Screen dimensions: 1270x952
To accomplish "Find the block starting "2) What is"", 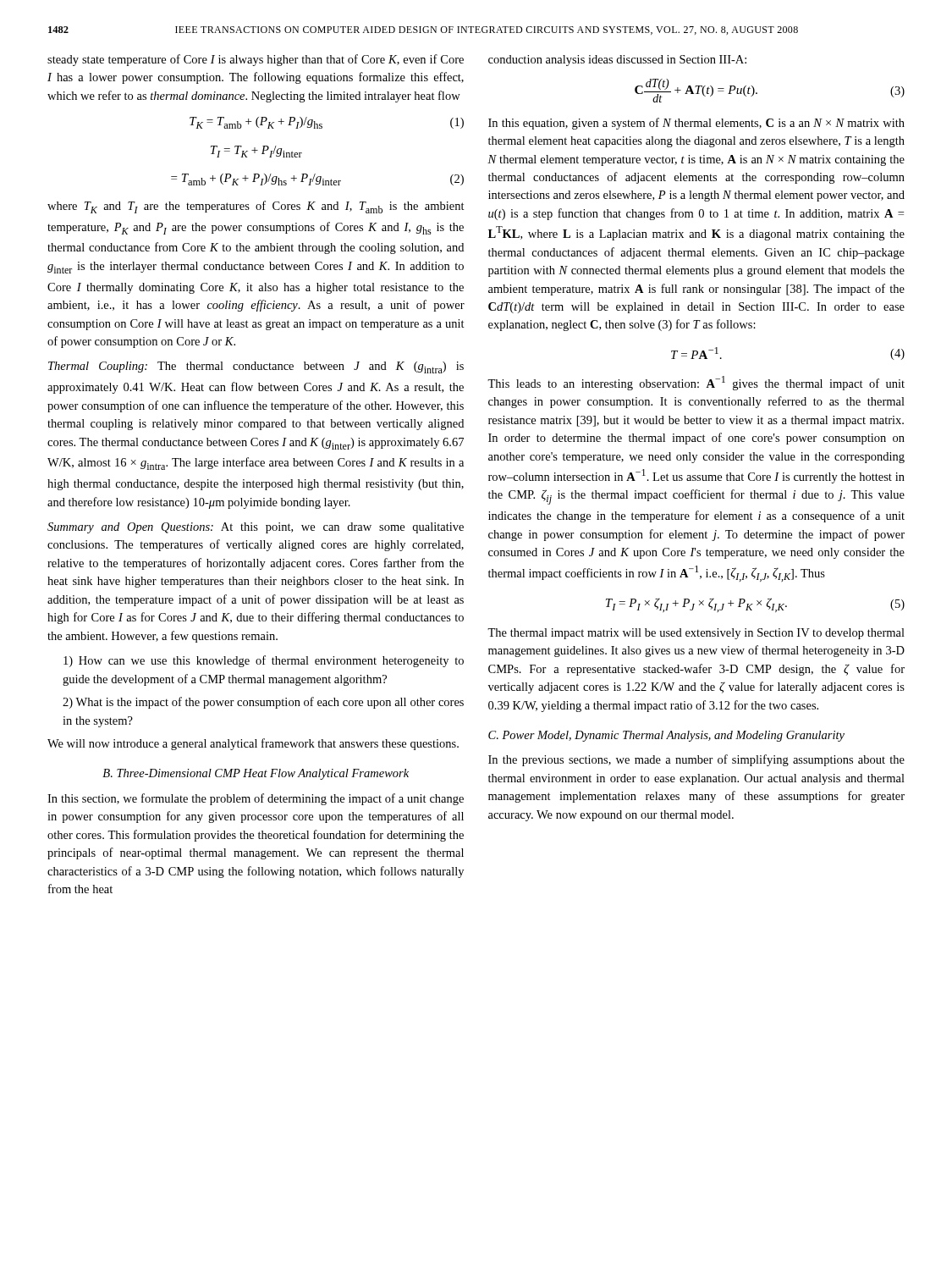I will [263, 711].
